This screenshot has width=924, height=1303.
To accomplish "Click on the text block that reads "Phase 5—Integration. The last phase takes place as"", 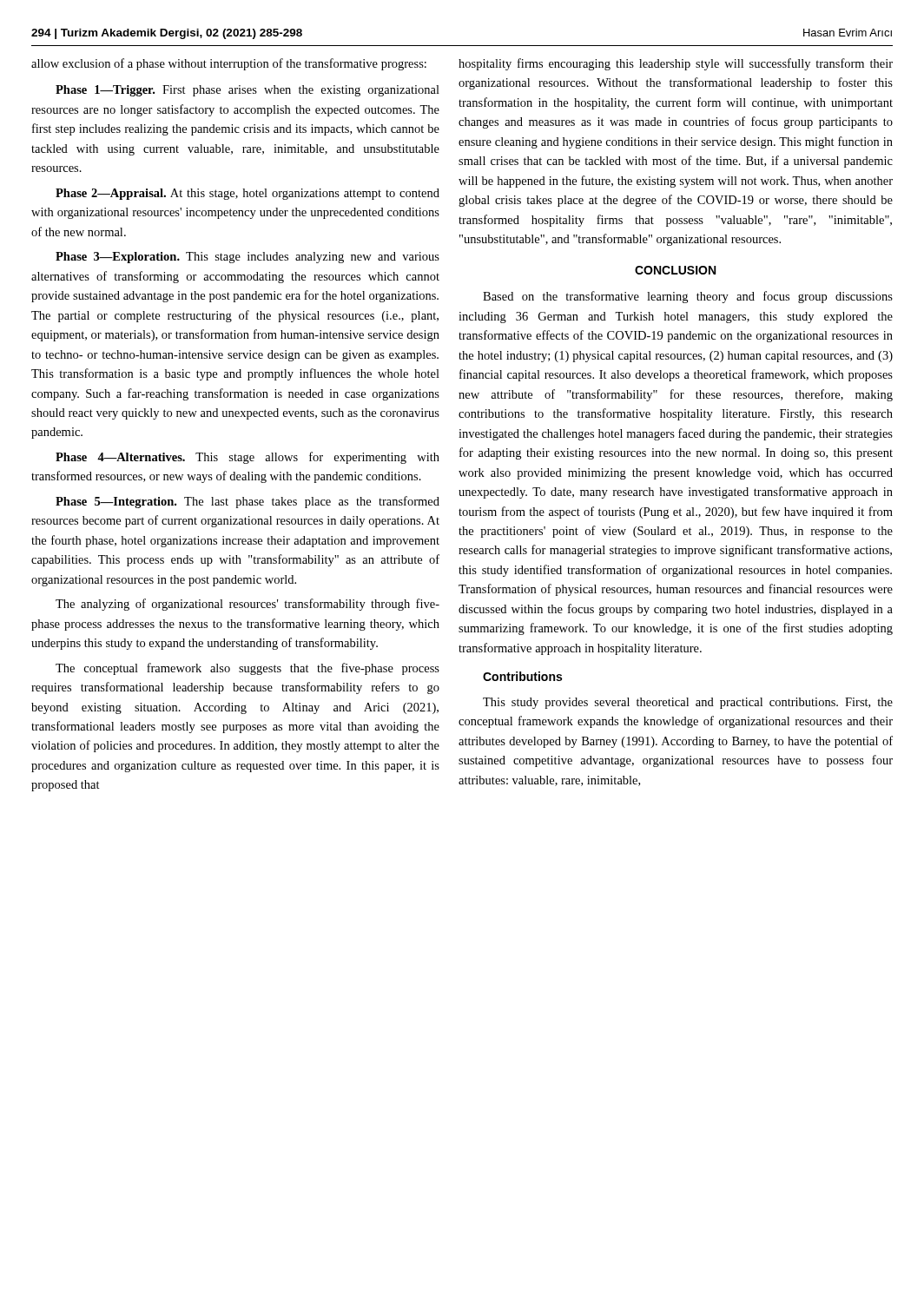I will click(235, 540).
